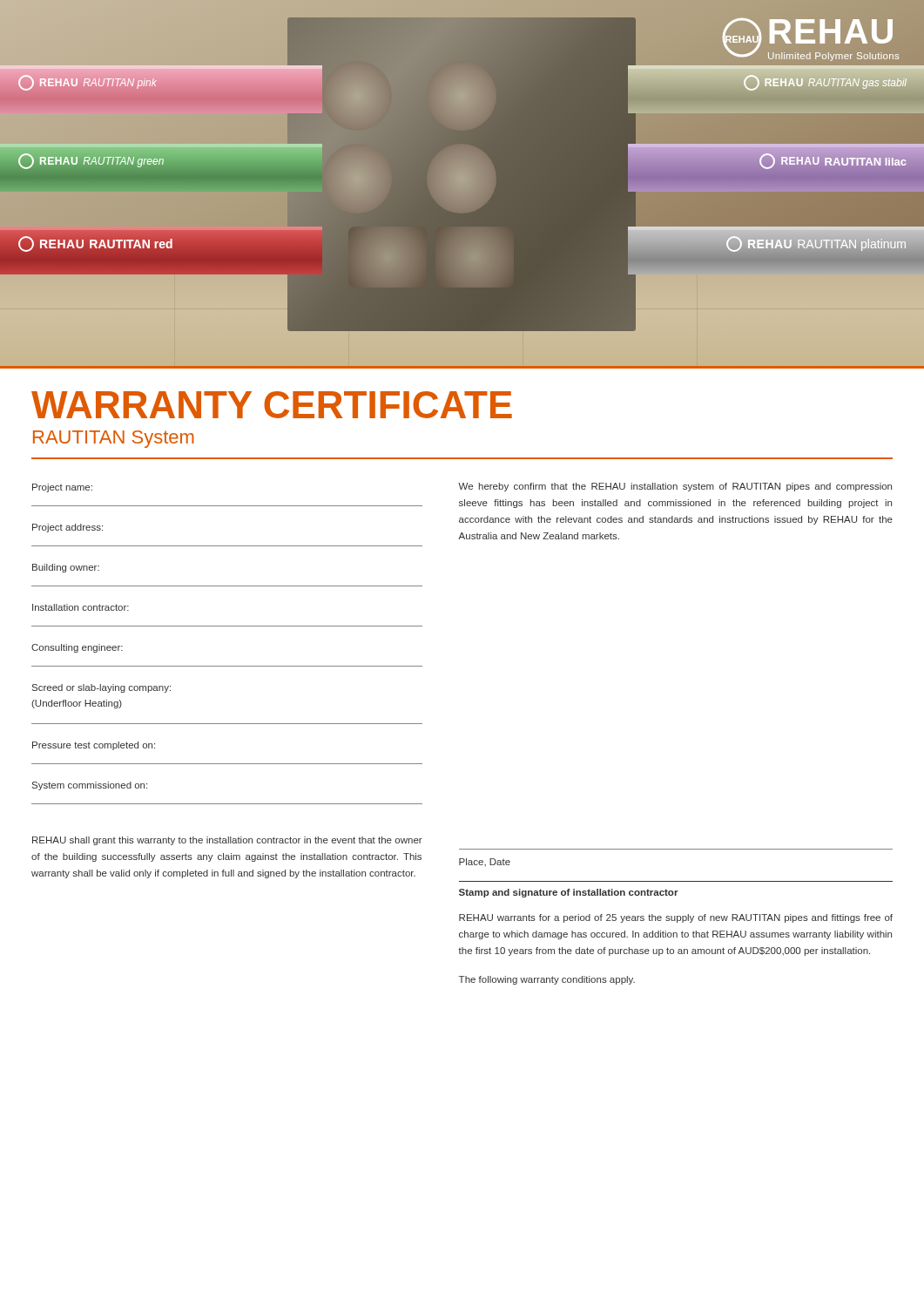The height and width of the screenshot is (1307, 924).
Task: Locate the title that opens with "WARRANTY CERTIFICATE RAUTITAN"
Action: (462, 416)
